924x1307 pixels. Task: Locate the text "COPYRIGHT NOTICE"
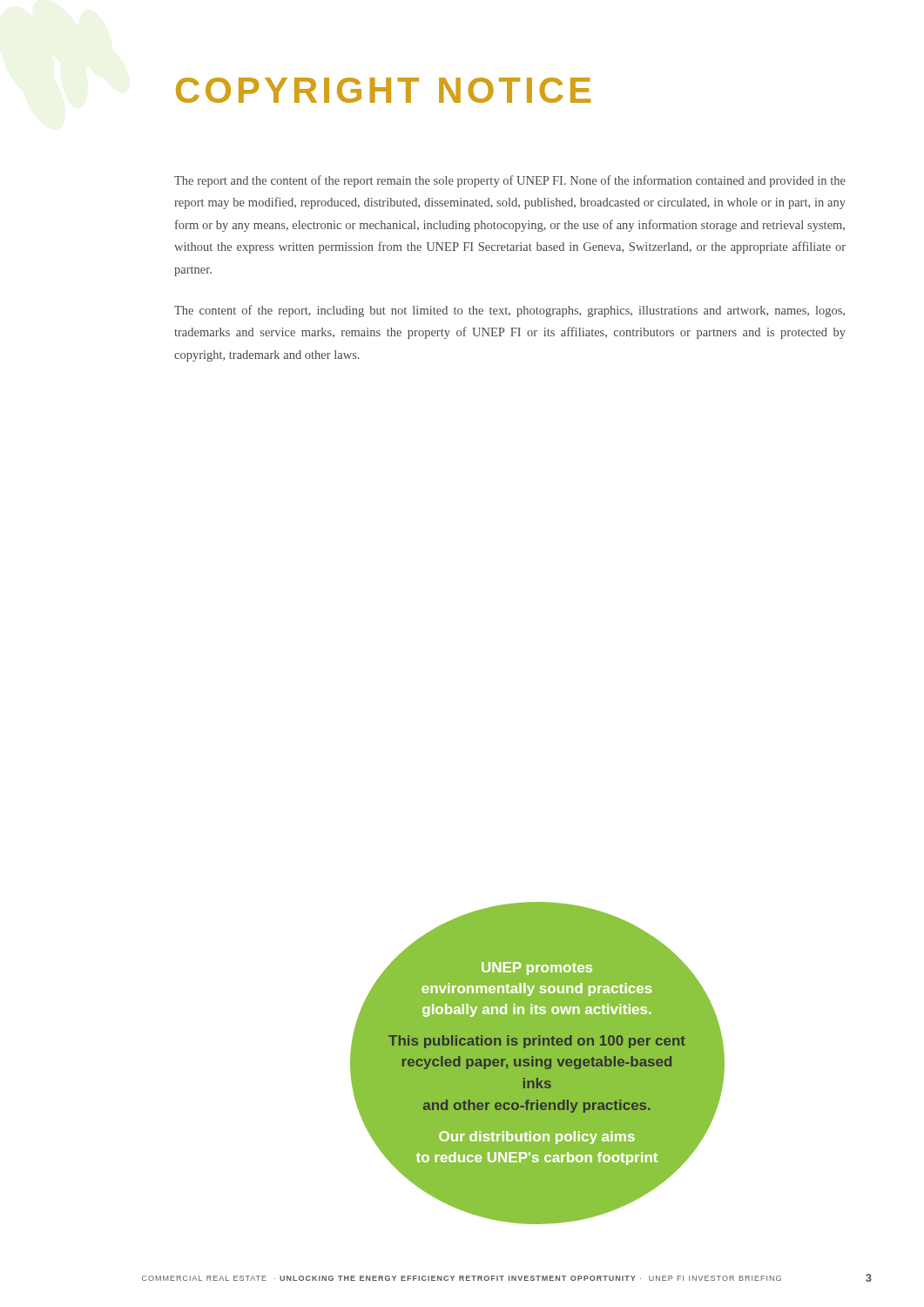(x=385, y=90)
